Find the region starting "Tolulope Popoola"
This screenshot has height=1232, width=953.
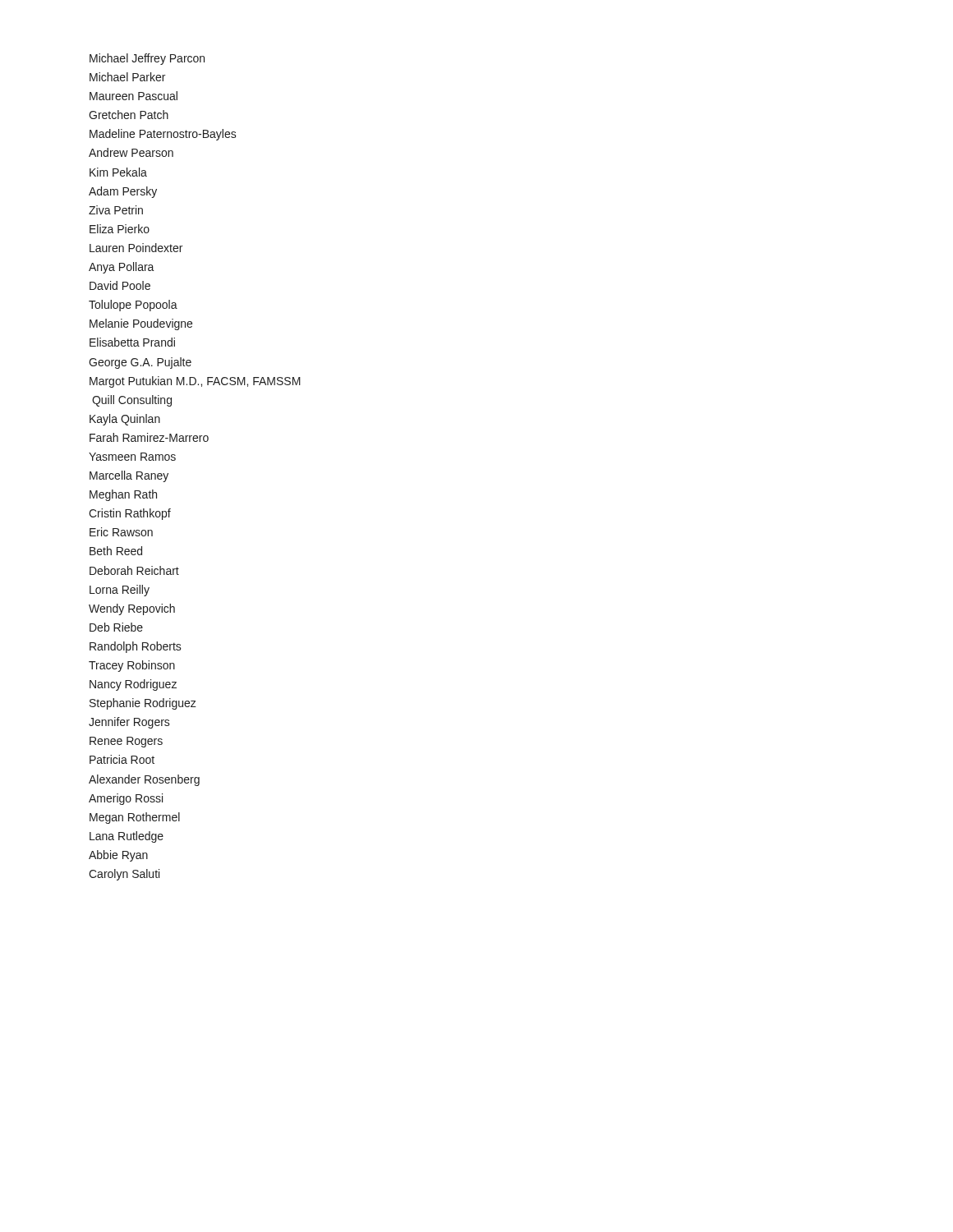[x=133, y=305]
